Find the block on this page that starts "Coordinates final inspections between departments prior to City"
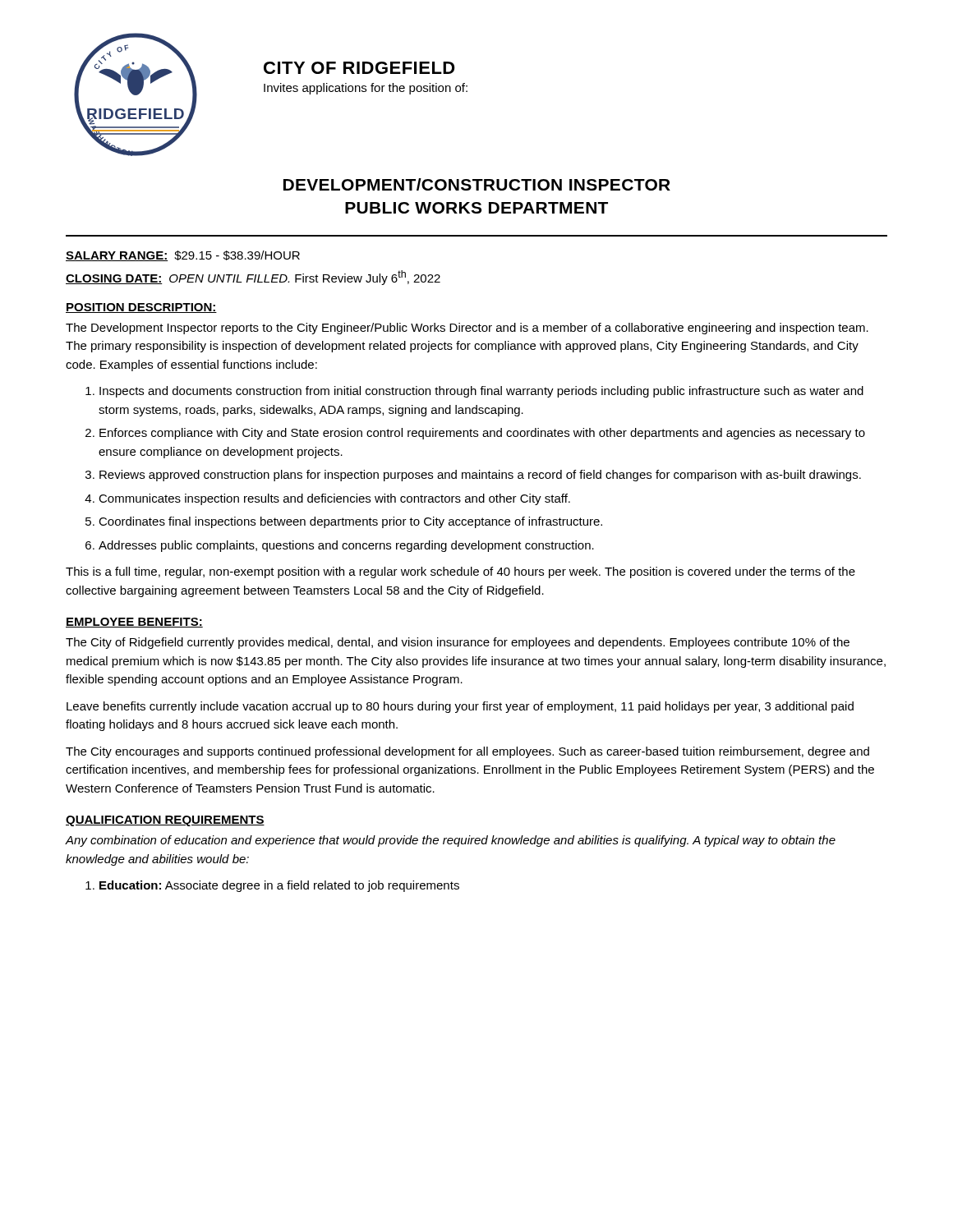This screenshot has width=953, height=1232. 493,522
